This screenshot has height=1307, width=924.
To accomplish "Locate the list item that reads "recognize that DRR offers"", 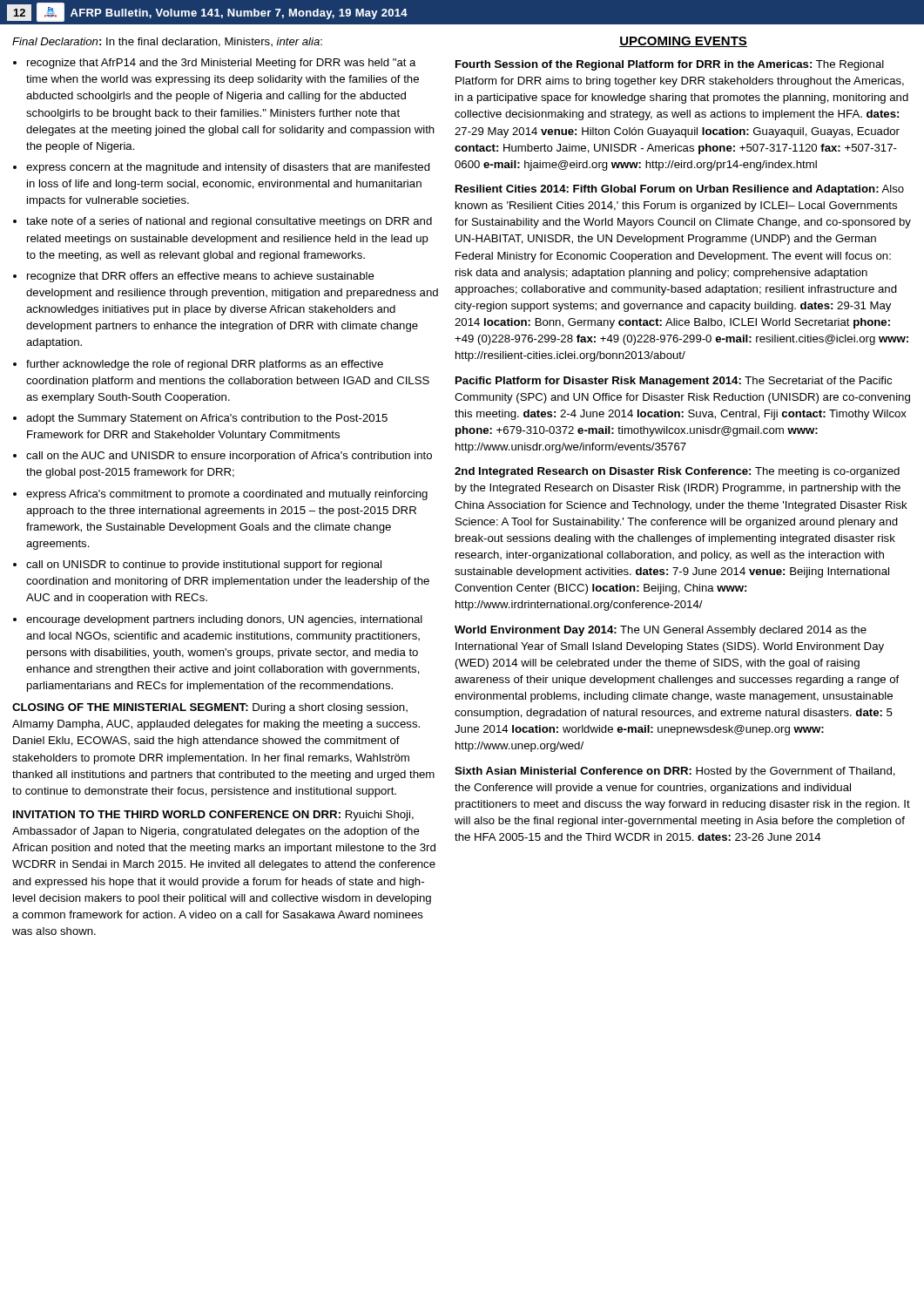I will [232, 309].
